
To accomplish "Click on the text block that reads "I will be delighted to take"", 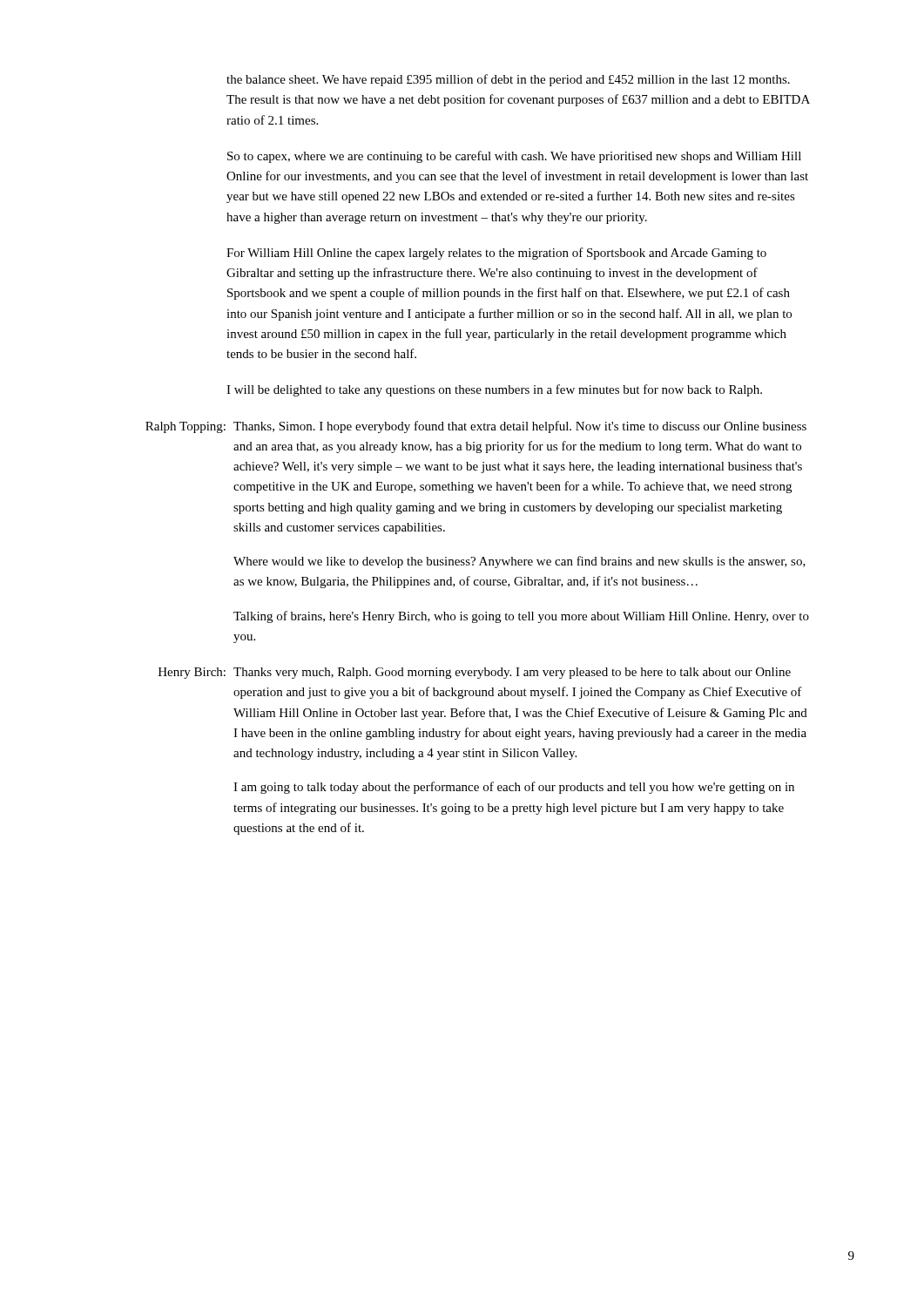I will (495, 390).
